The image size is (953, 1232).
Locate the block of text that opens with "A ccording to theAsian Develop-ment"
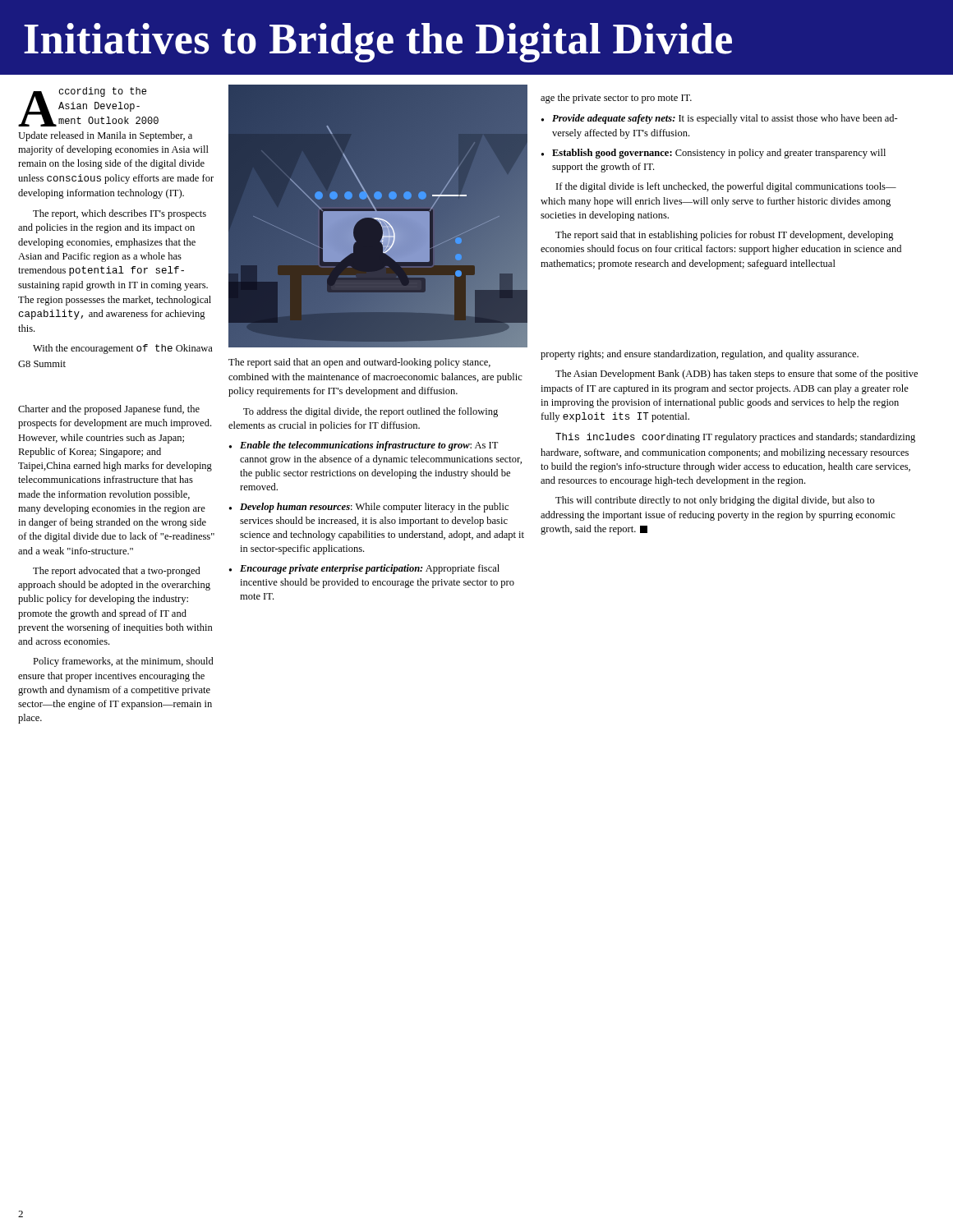coord(117,143)
